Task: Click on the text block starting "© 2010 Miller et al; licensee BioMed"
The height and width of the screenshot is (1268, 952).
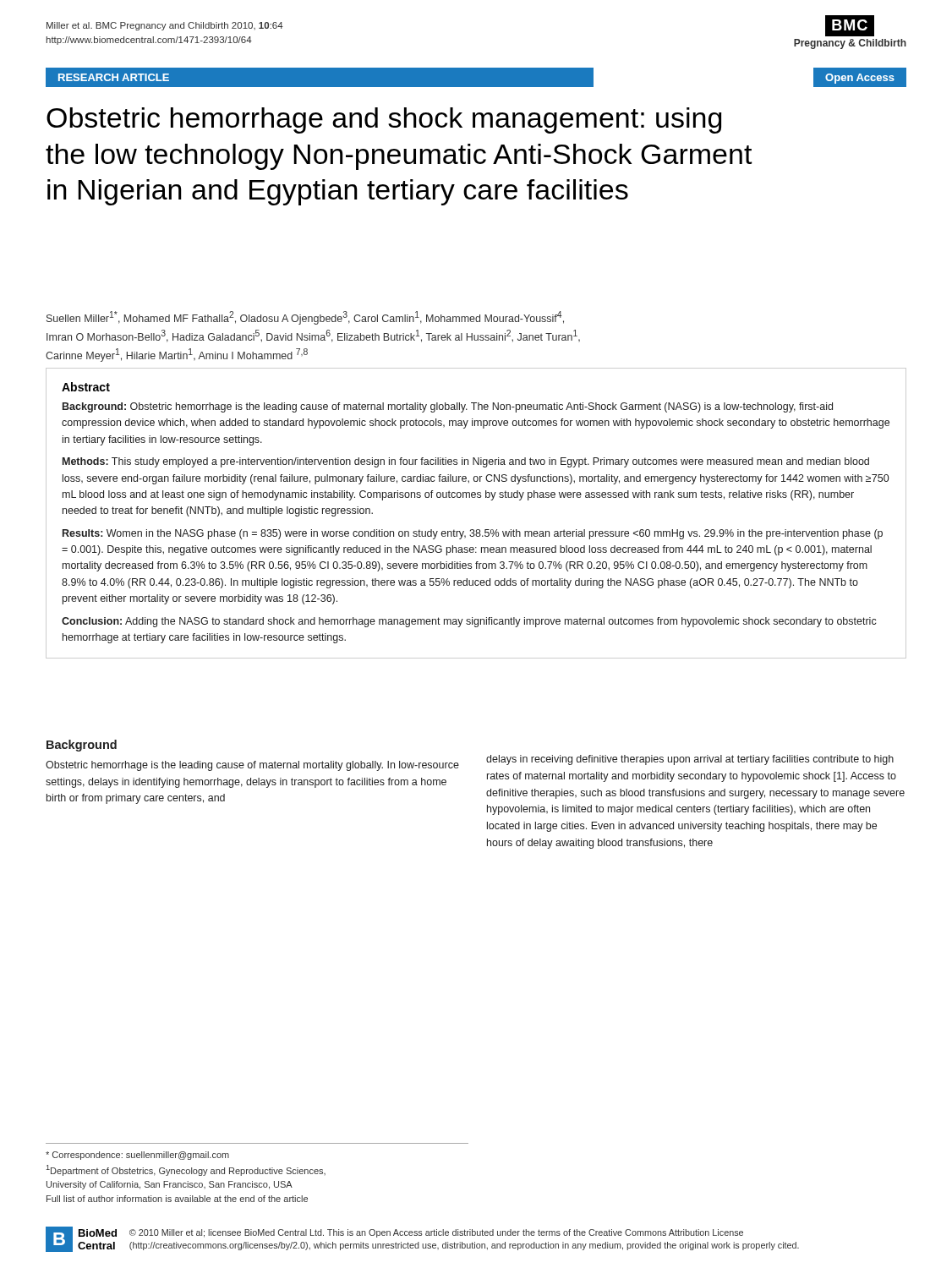Action: [x=464, y=1239]
